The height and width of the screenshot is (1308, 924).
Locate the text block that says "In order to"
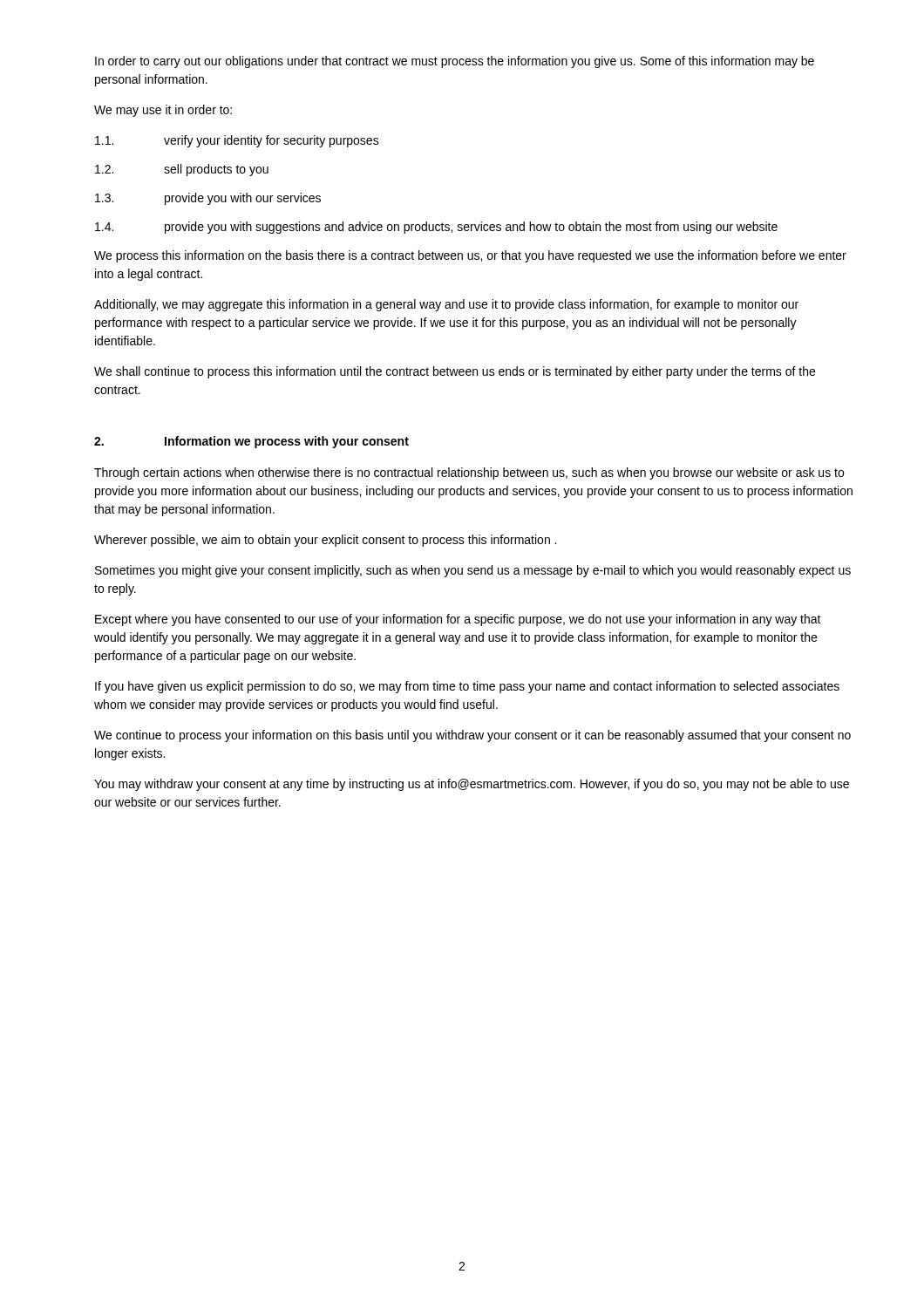(x=474, y=71)
